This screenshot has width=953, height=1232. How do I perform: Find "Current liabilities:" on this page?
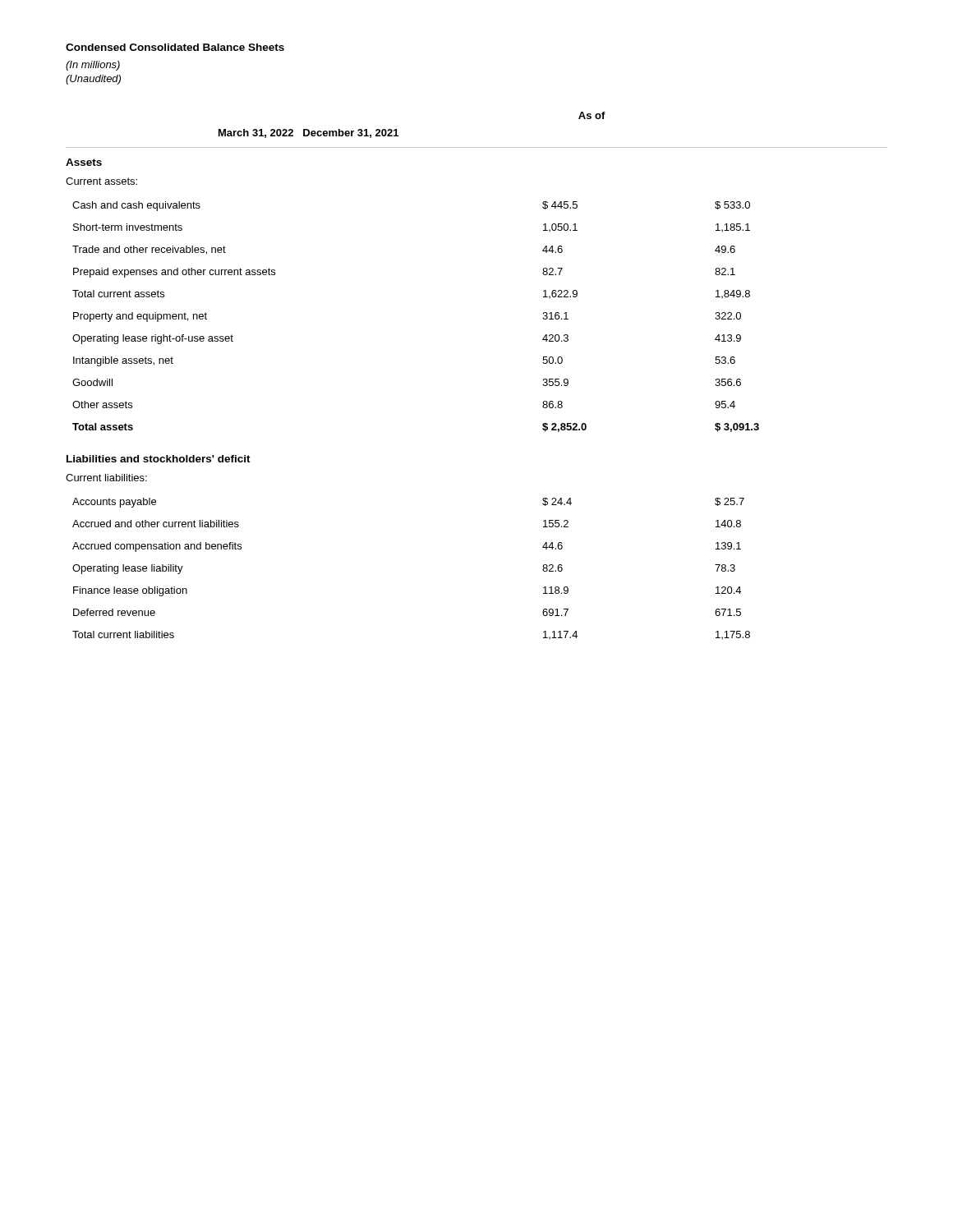point(107,478)
